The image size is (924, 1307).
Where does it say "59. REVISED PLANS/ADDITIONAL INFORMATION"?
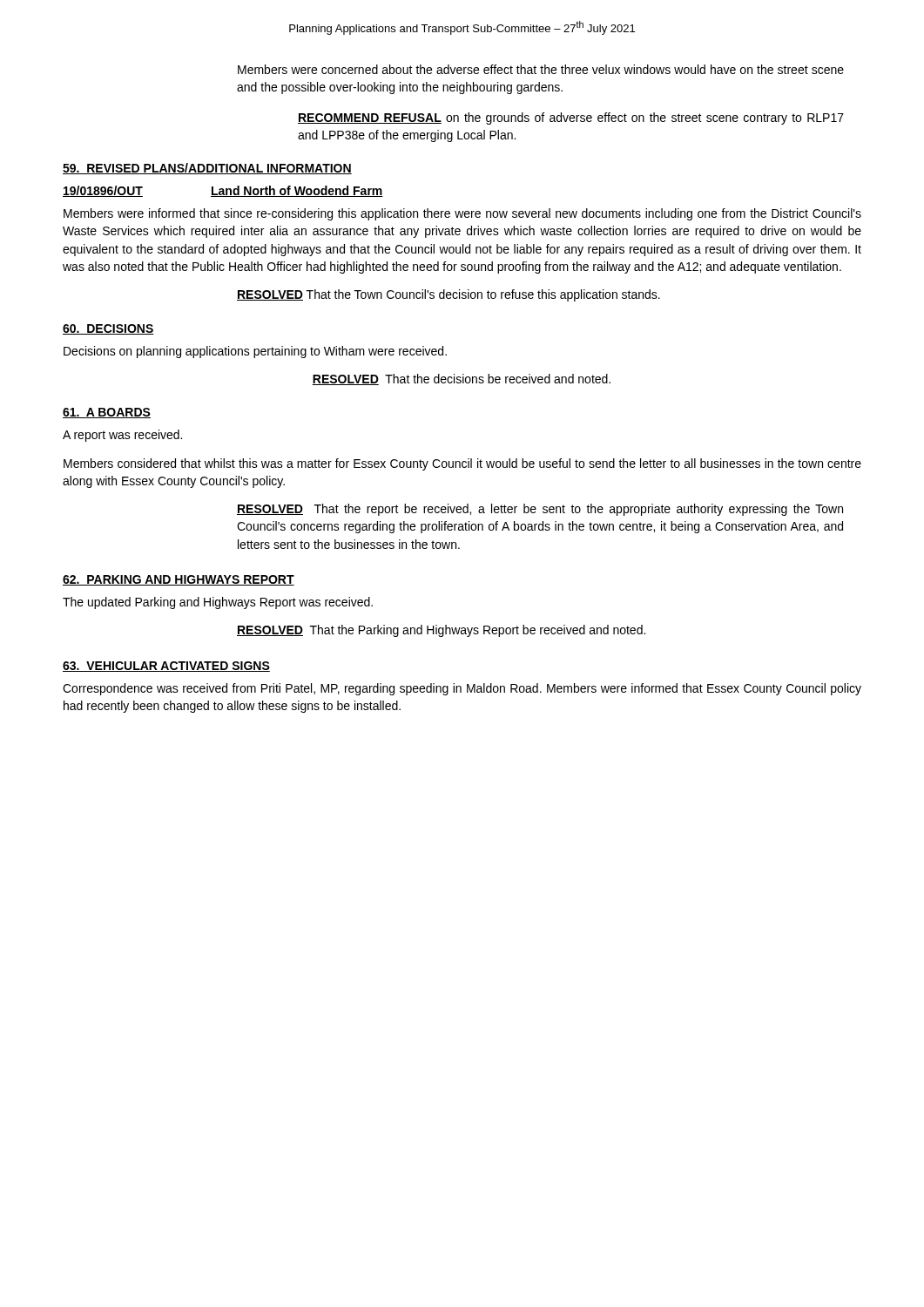(x=207, y=168)
